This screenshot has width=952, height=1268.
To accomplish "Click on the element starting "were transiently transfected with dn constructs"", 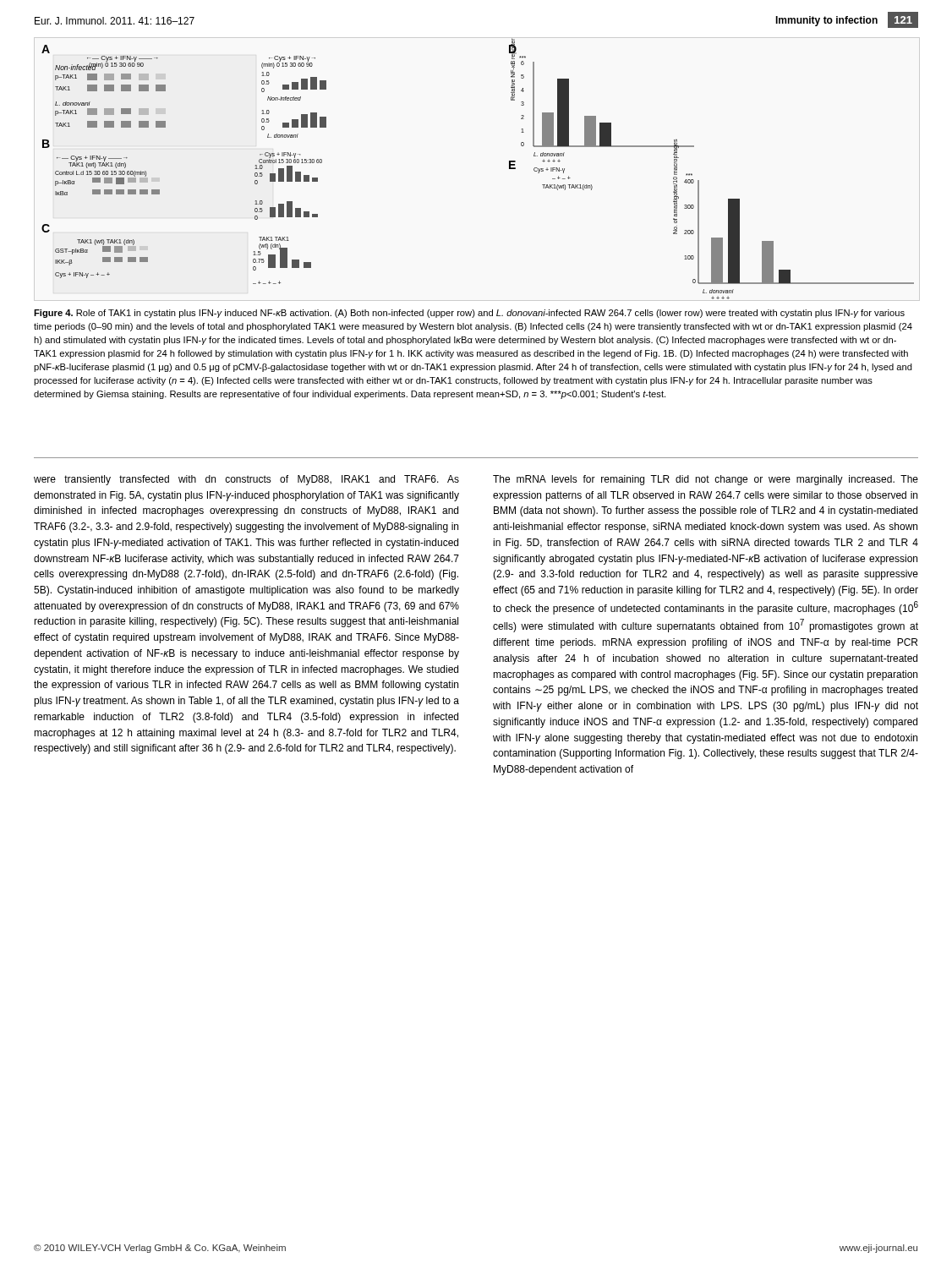I will (246, 614).
